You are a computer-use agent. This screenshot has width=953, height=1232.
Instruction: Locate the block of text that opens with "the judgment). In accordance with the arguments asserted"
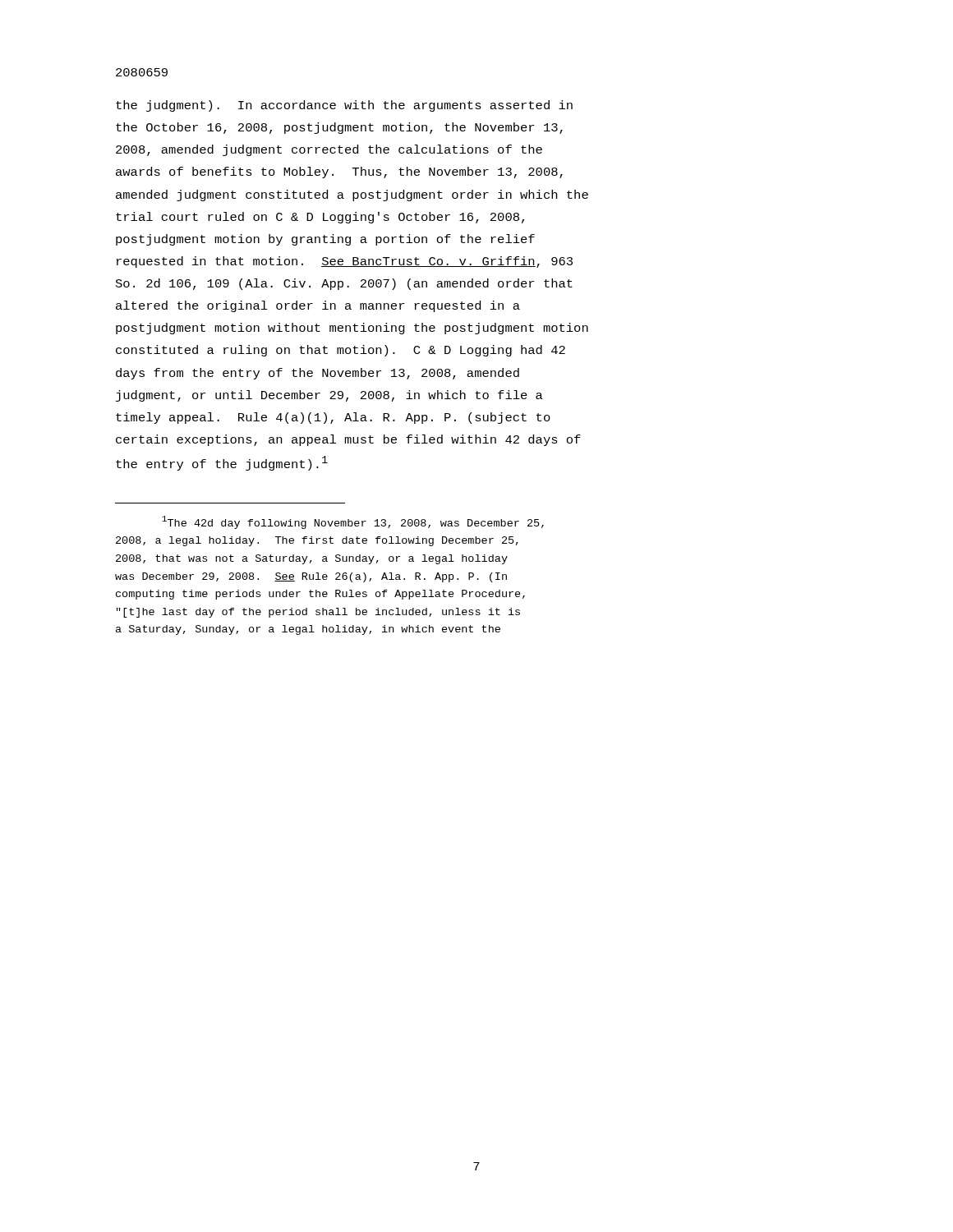click(x=352, y=285)
